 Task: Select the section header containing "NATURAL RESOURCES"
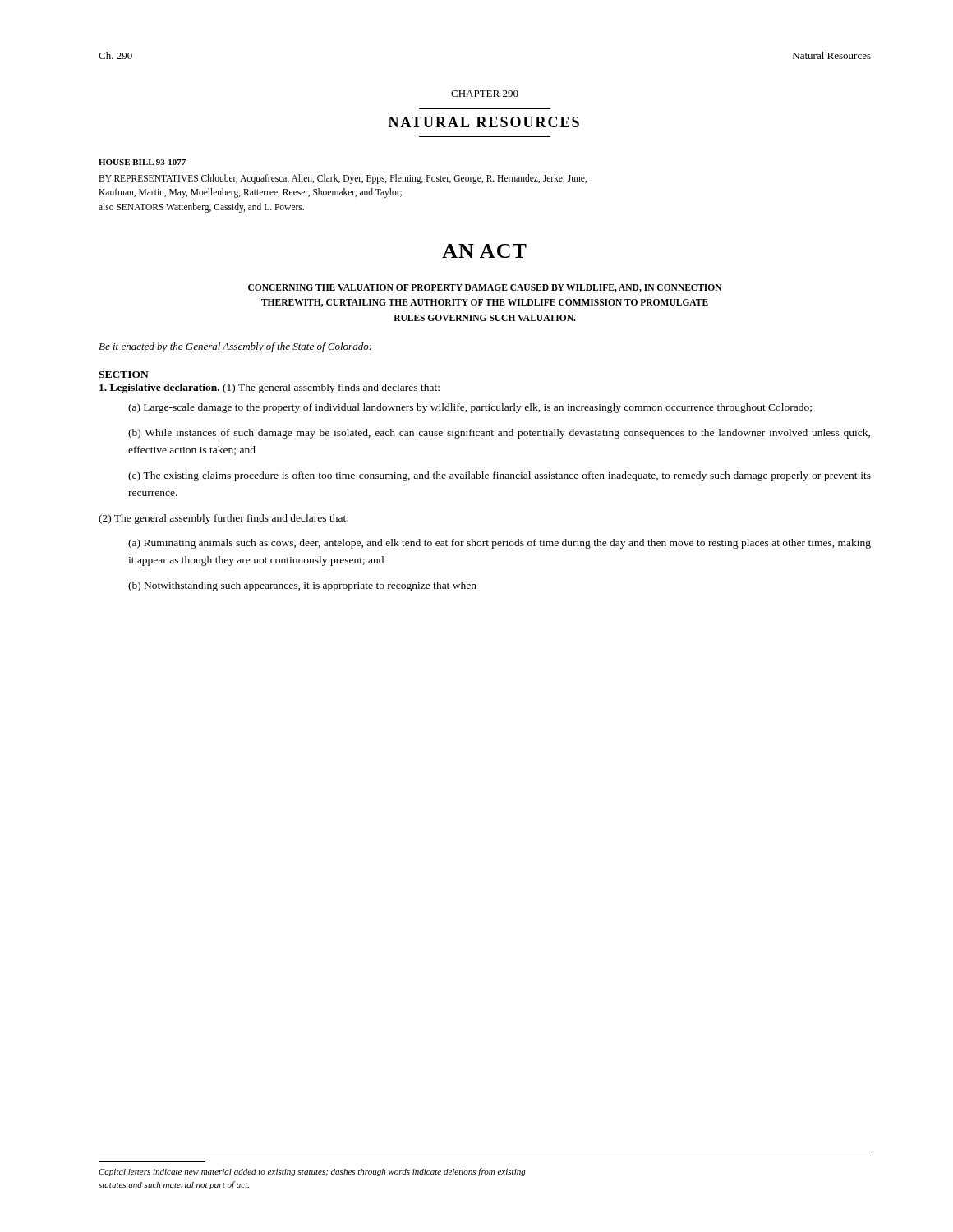coord(485,122)
